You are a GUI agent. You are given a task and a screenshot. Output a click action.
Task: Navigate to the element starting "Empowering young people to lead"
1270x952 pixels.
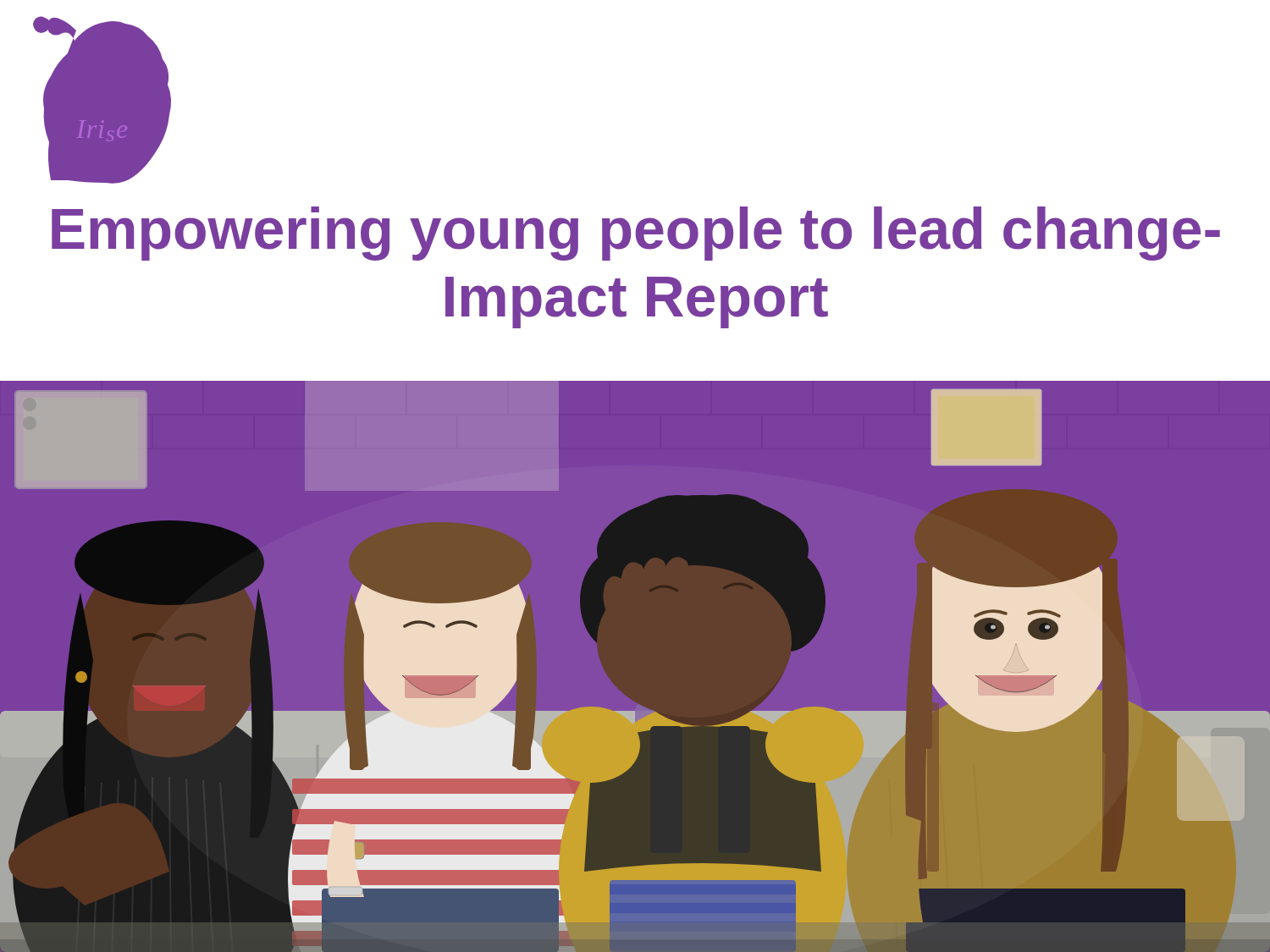(x=635, y=263)
